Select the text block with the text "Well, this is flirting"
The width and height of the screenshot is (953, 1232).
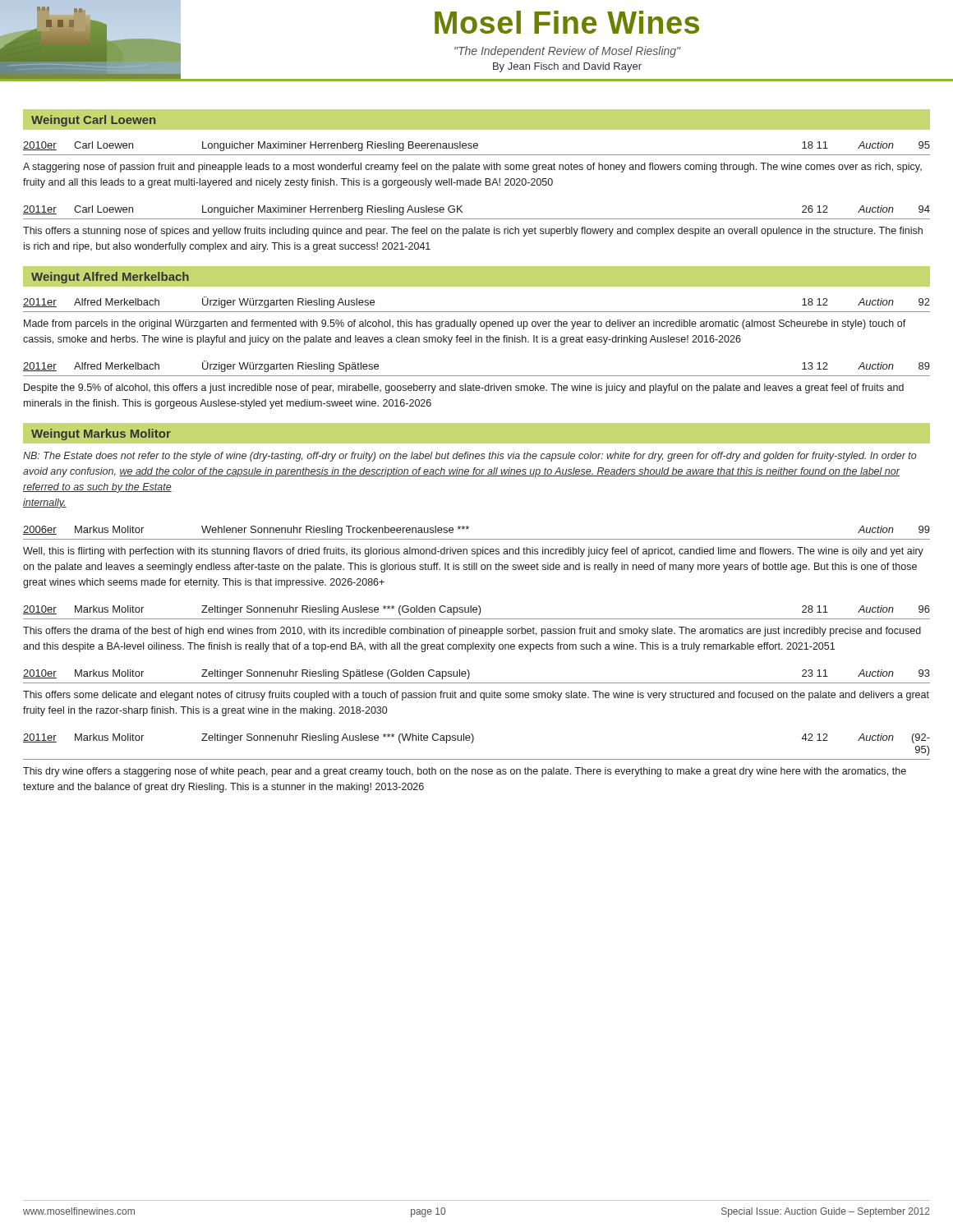[x=473, y=567]
